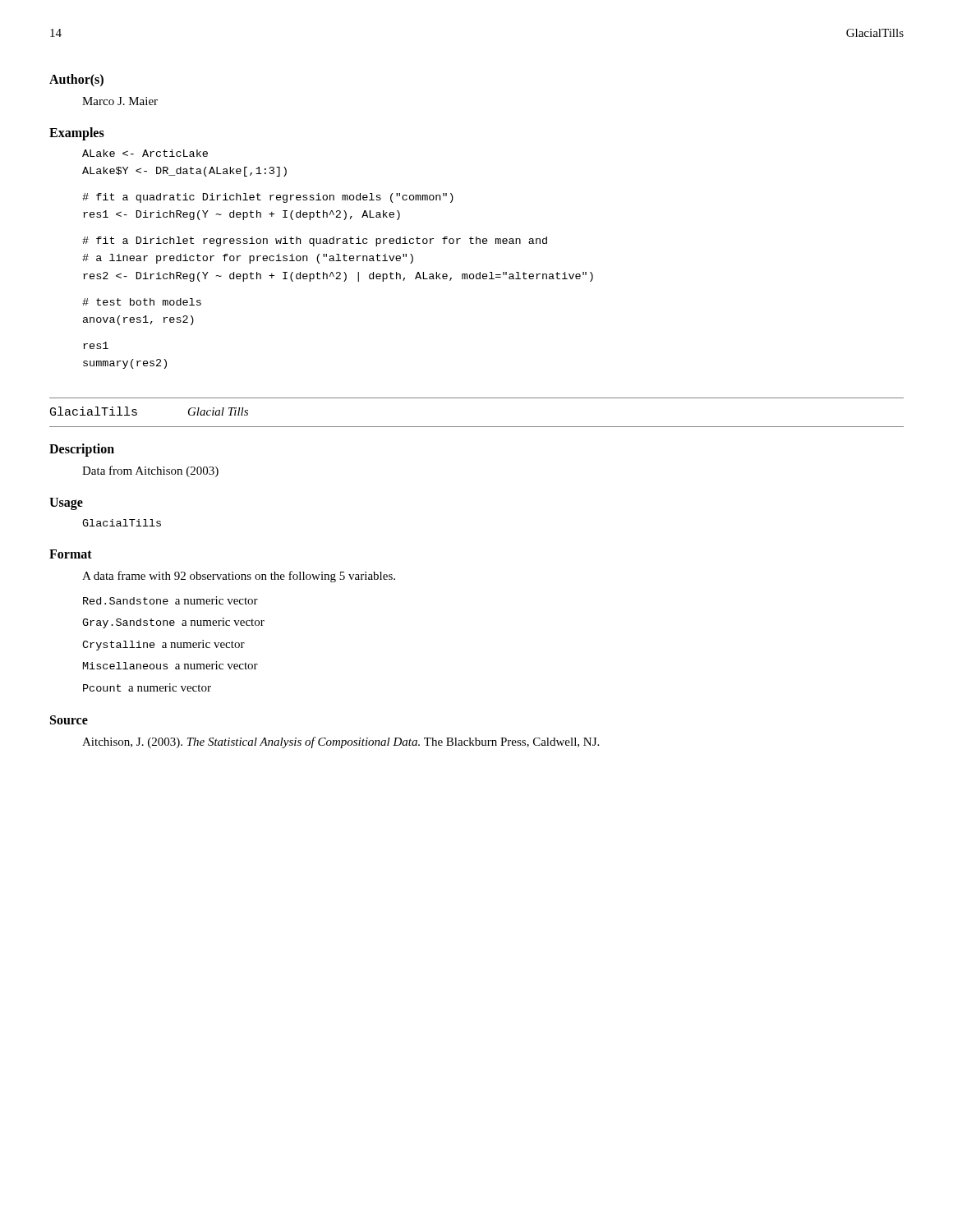953x1232 pixels.
Task: Where does it say "Data from Aitchison (2003)"?
Action: point(150,471)
